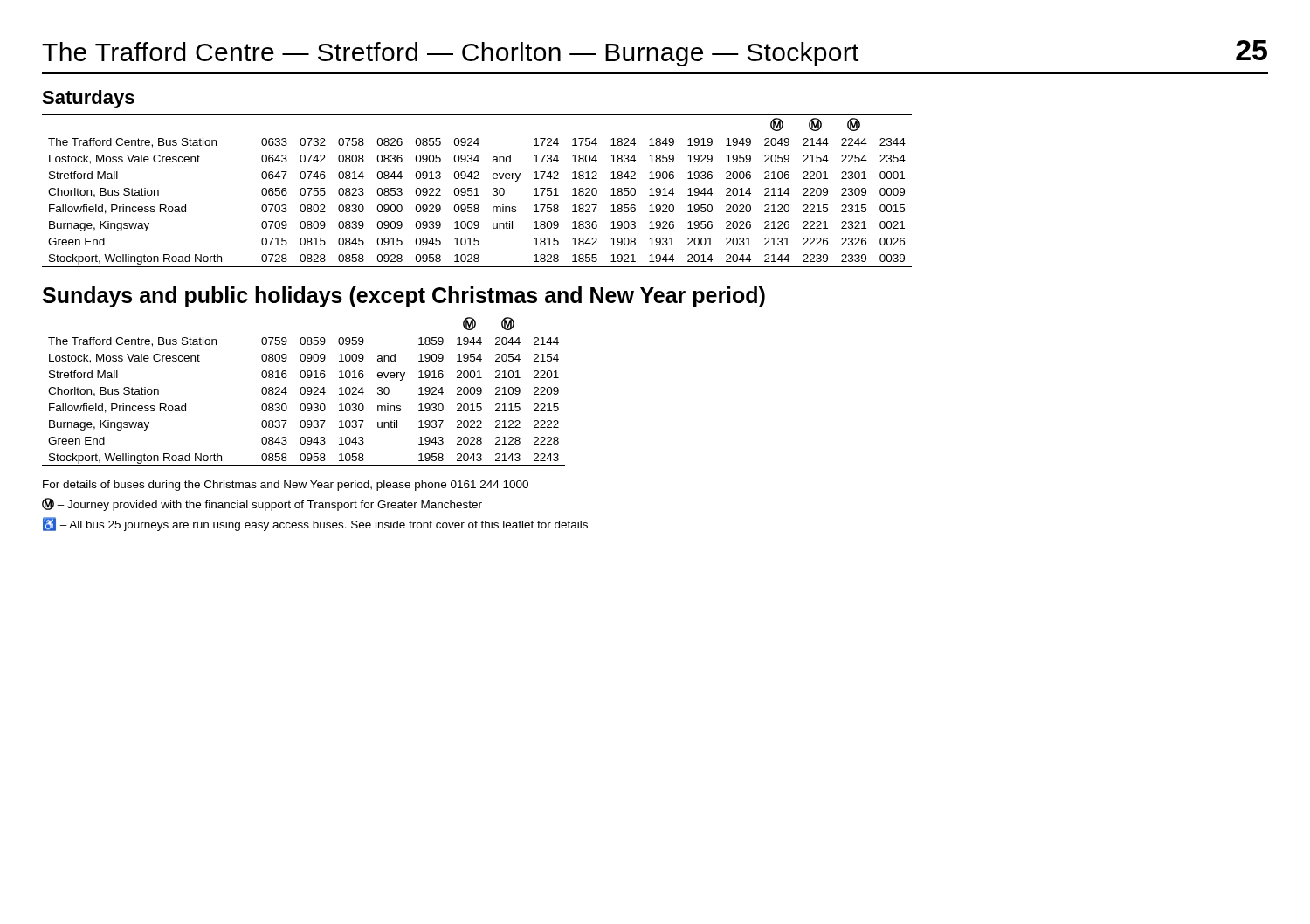Navigate to the element starting "Sundays and public holidays (except Christmas and"
Viewport: 1310px width, 924px height.
coord(404,295)
